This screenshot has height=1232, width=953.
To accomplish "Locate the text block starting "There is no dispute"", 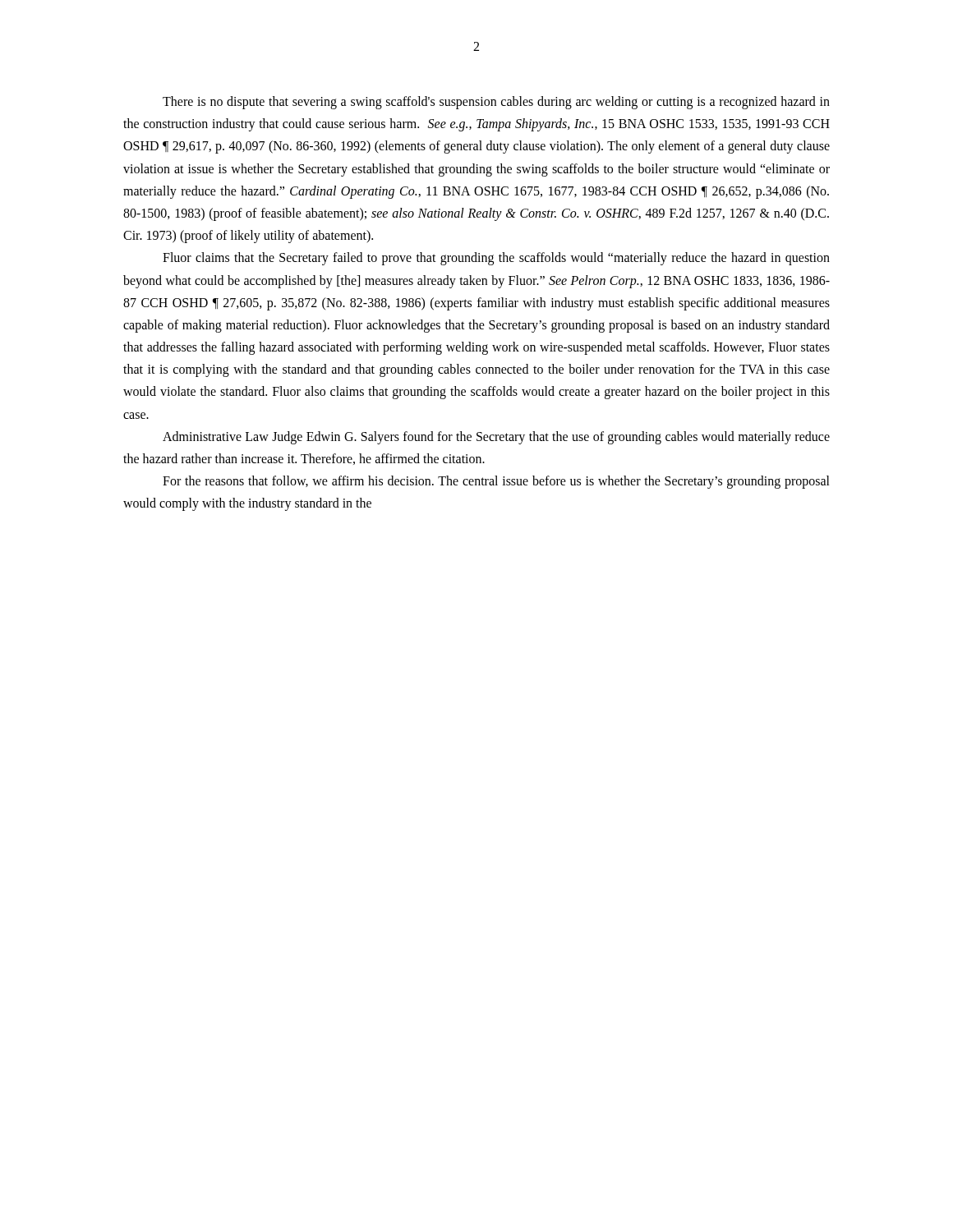I will tap(476, 168).
